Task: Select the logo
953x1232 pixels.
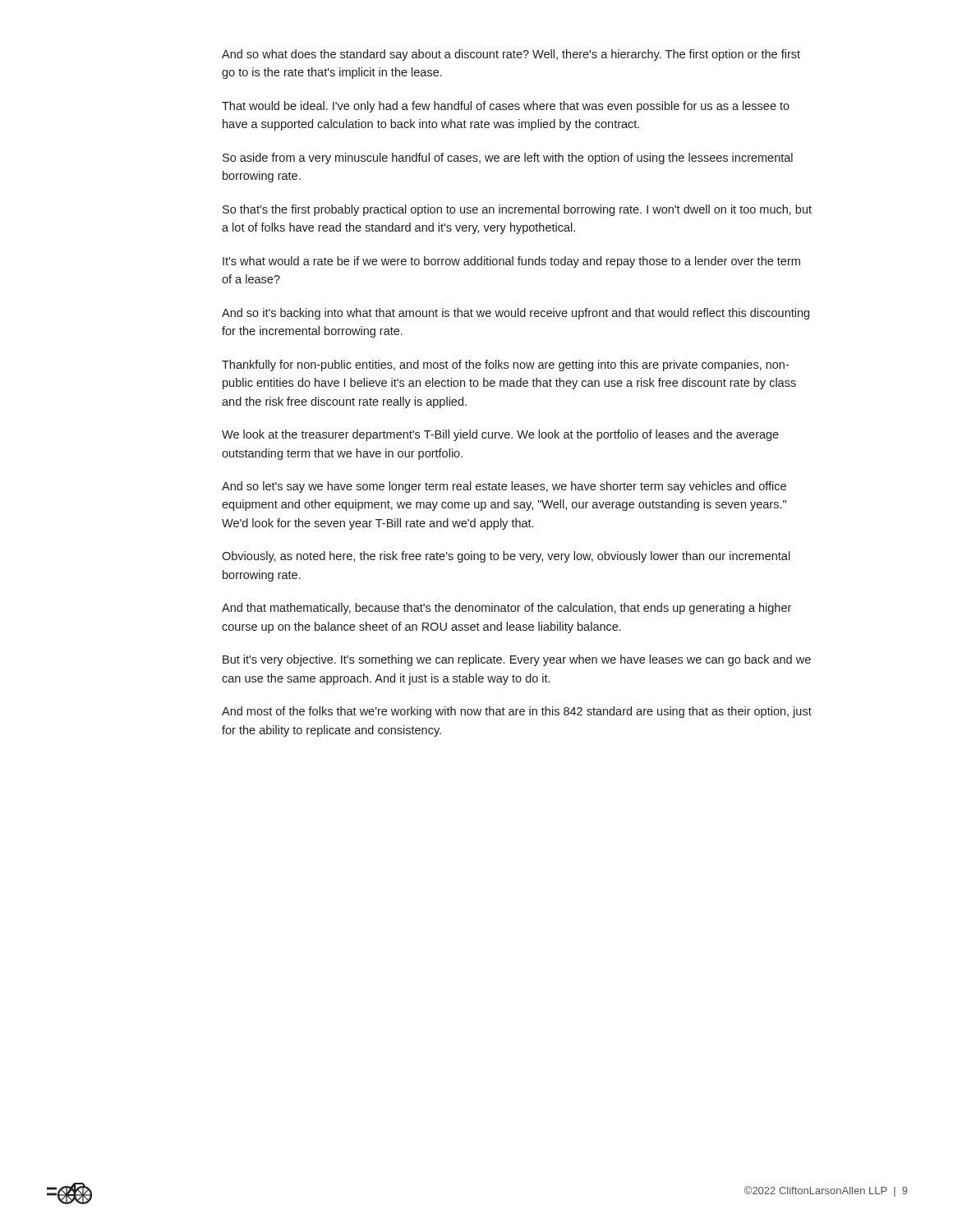Action: (x=71, y=1190)
